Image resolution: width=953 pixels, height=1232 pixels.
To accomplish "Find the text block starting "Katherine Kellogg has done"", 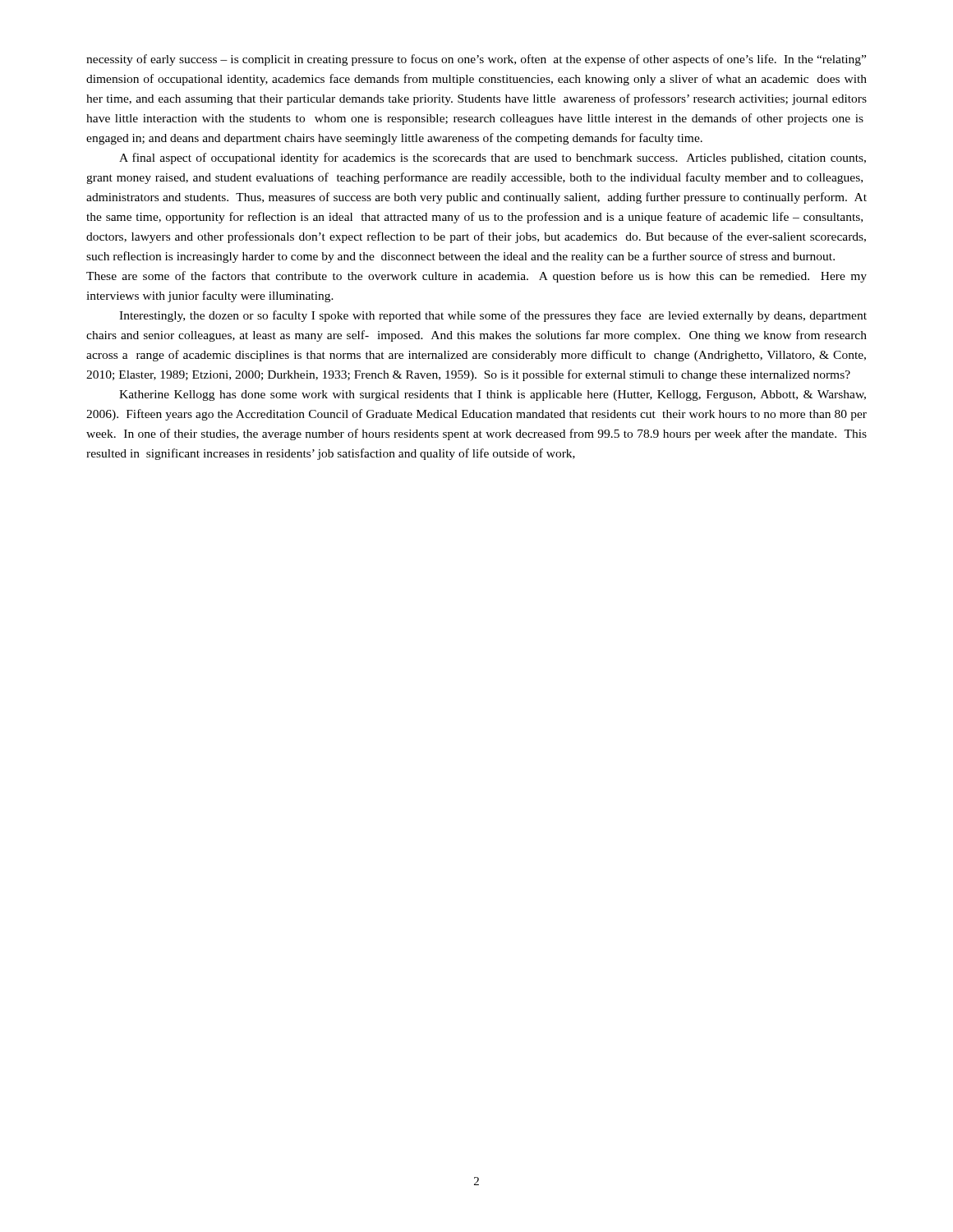I will (476, 424).
